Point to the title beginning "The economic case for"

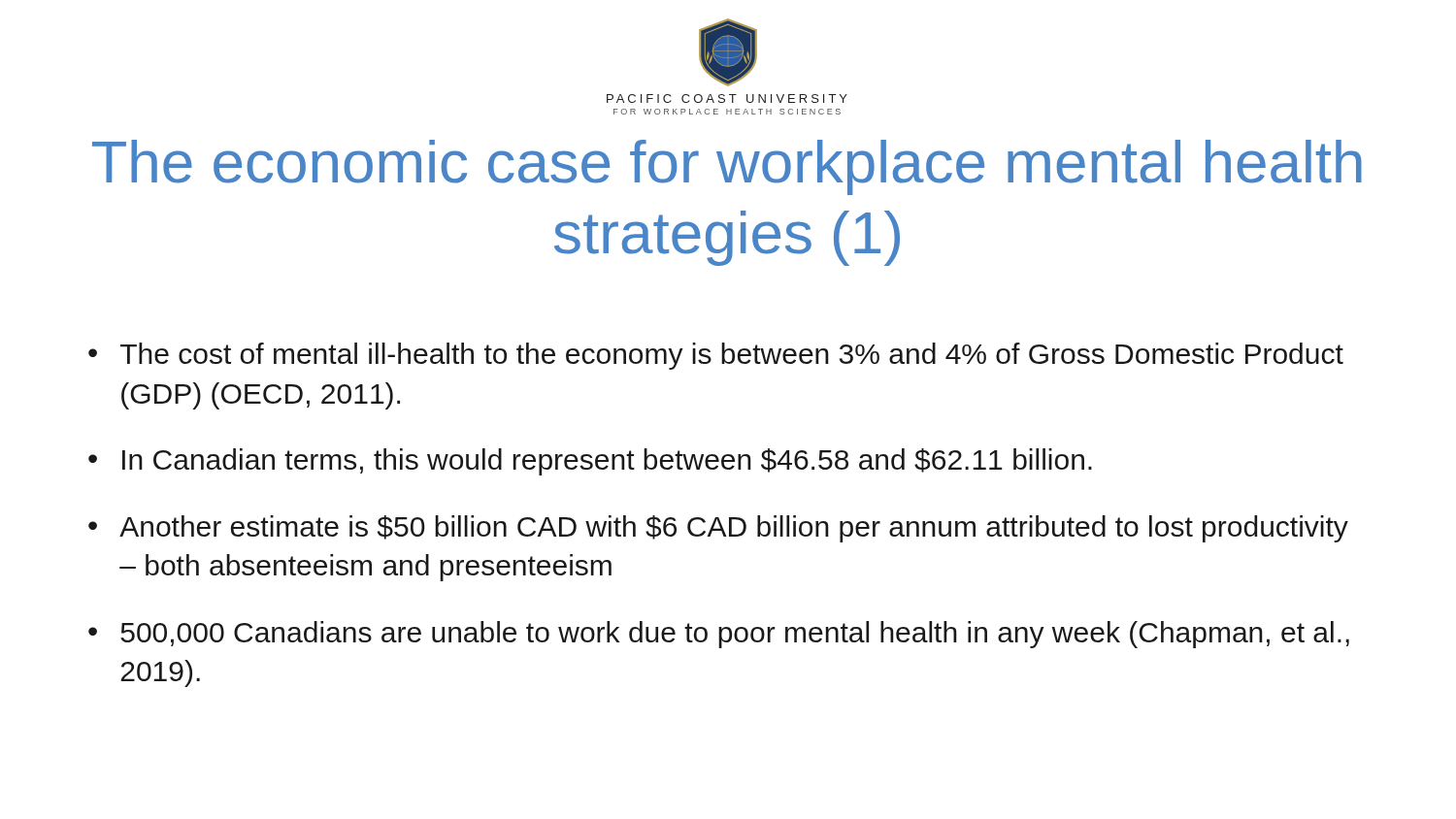click(728, 197)
